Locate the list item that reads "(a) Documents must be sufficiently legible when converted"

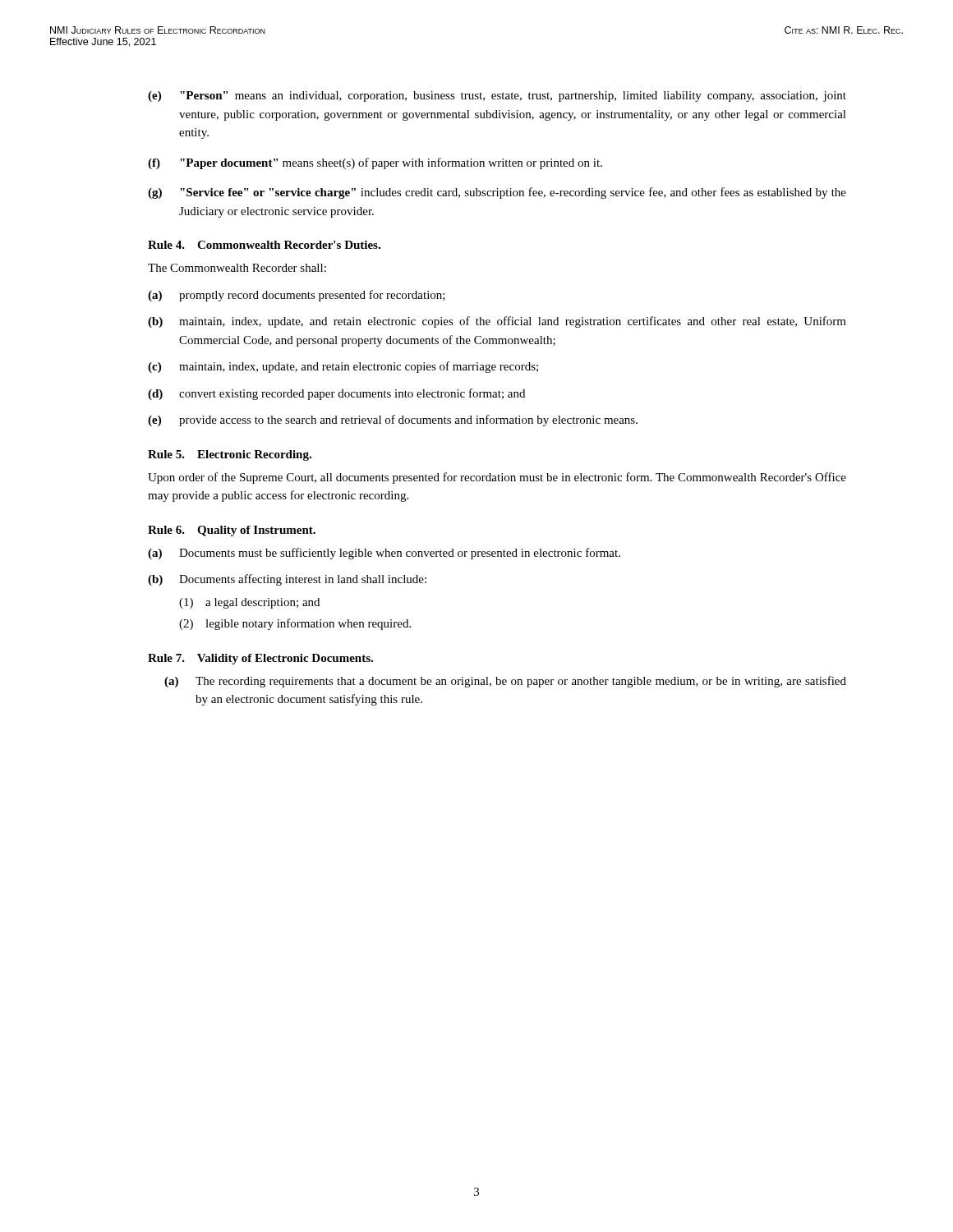point(497,553)
